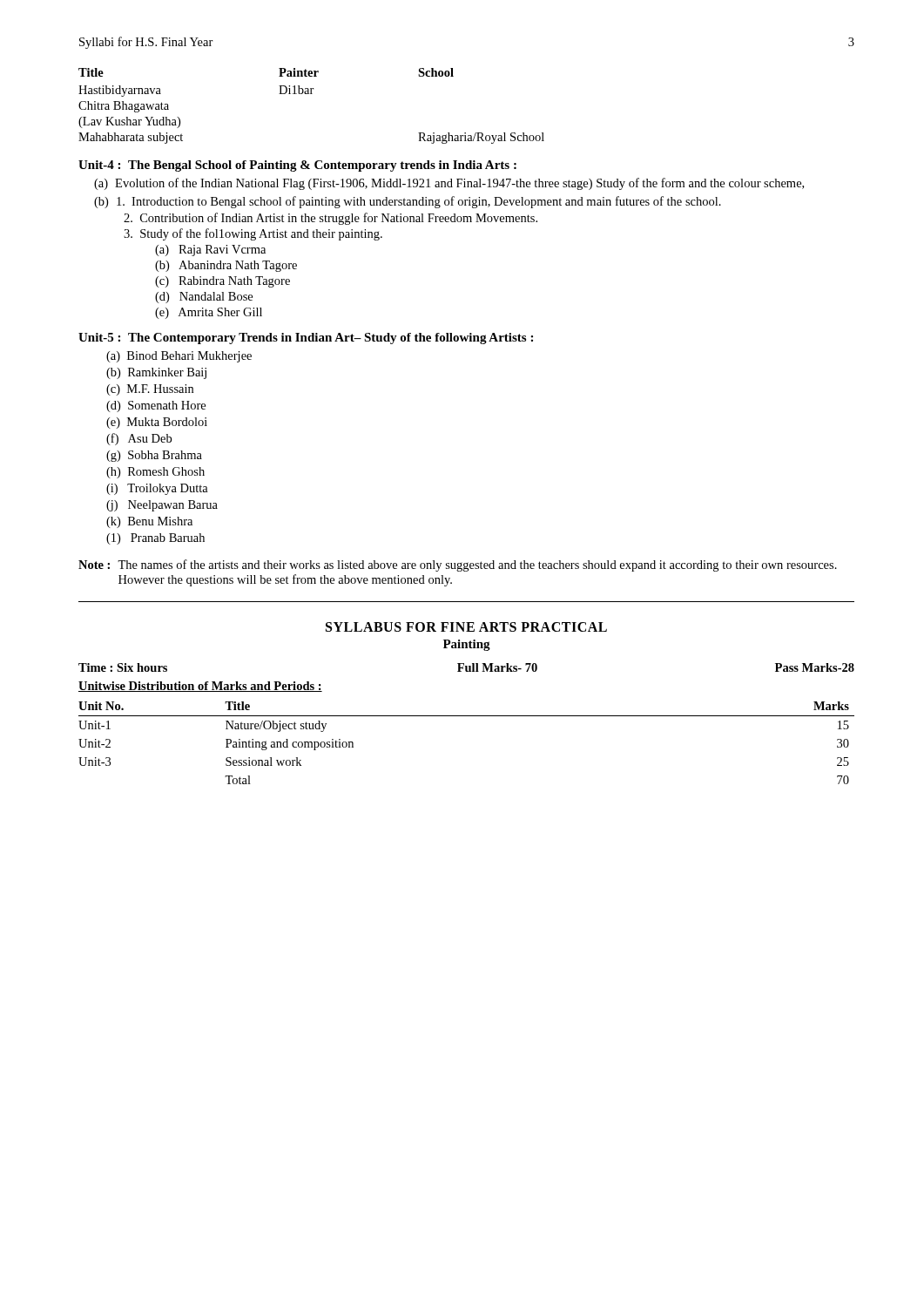Select the text starting "(a) Evolution of the Indian"
Screen dimensions: 1307x924
coord(449,183)
